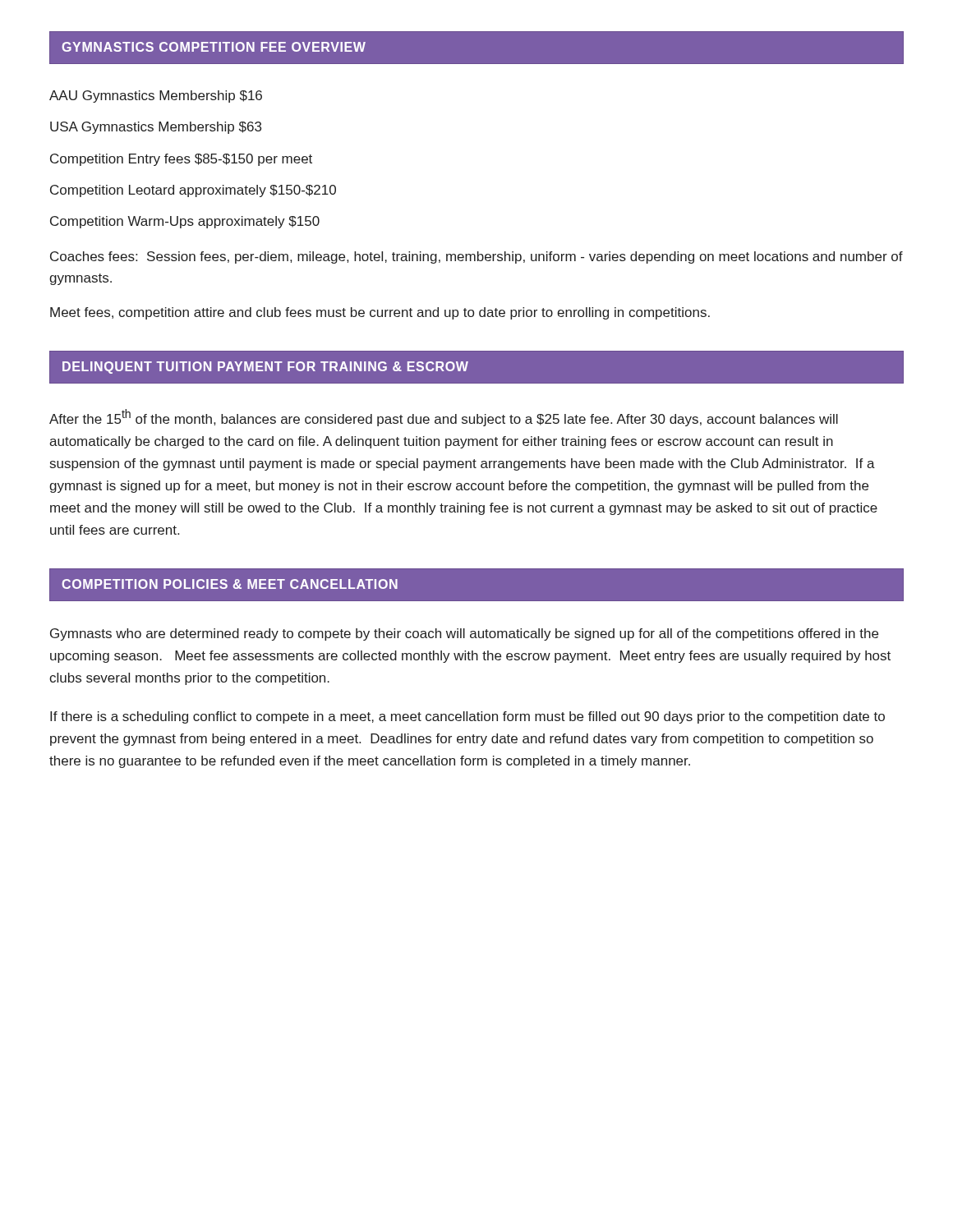
Task: Click where it says "DELINQUENT TUITION PAYMENT FOR TRAINING & ESCROW"
Action: pyautogui.click(x=265, y=367)
